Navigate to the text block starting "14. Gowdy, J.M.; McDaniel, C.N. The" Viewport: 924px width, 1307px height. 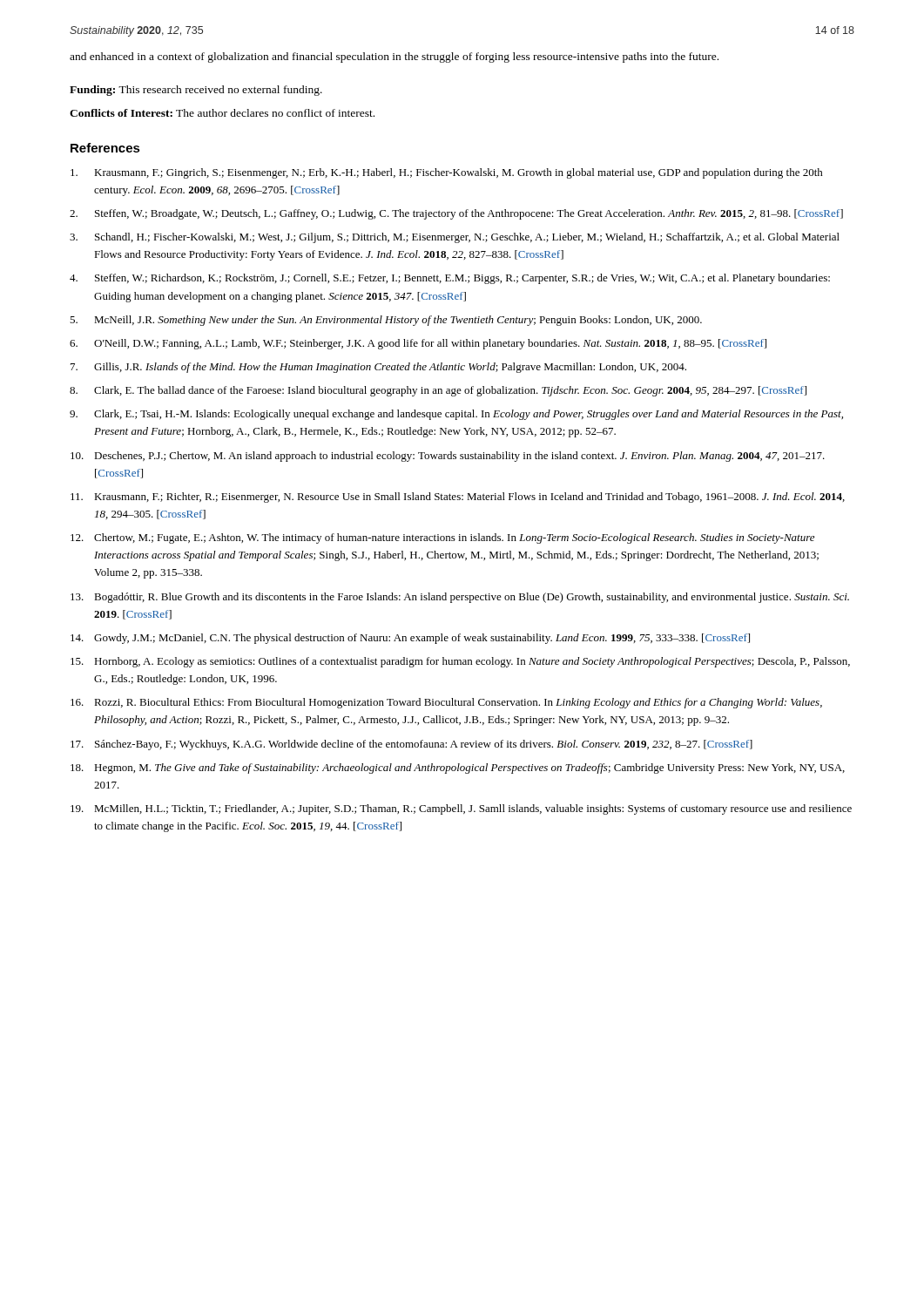coord(462,638)
